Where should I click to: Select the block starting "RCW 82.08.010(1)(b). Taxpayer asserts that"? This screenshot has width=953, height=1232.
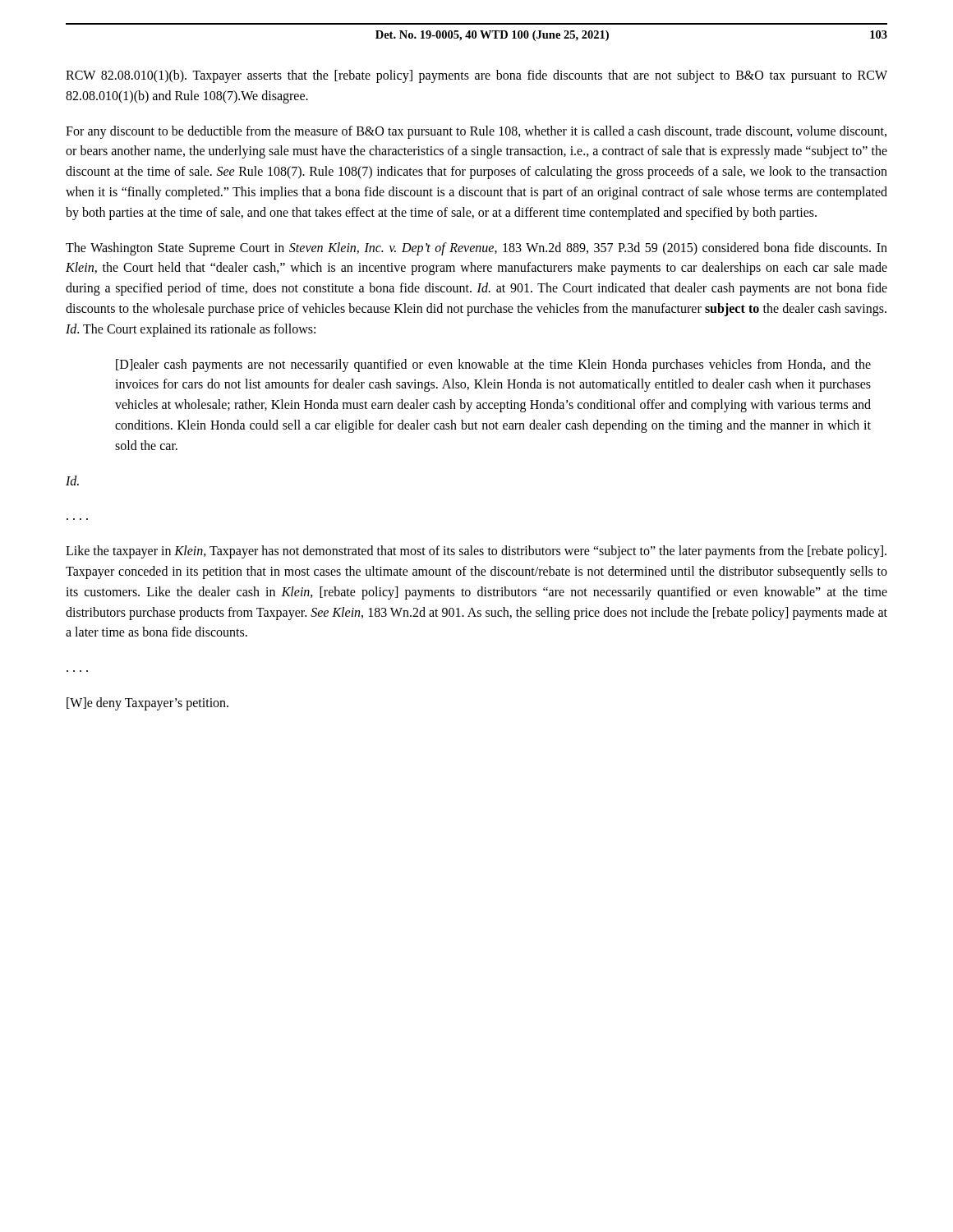476,85
